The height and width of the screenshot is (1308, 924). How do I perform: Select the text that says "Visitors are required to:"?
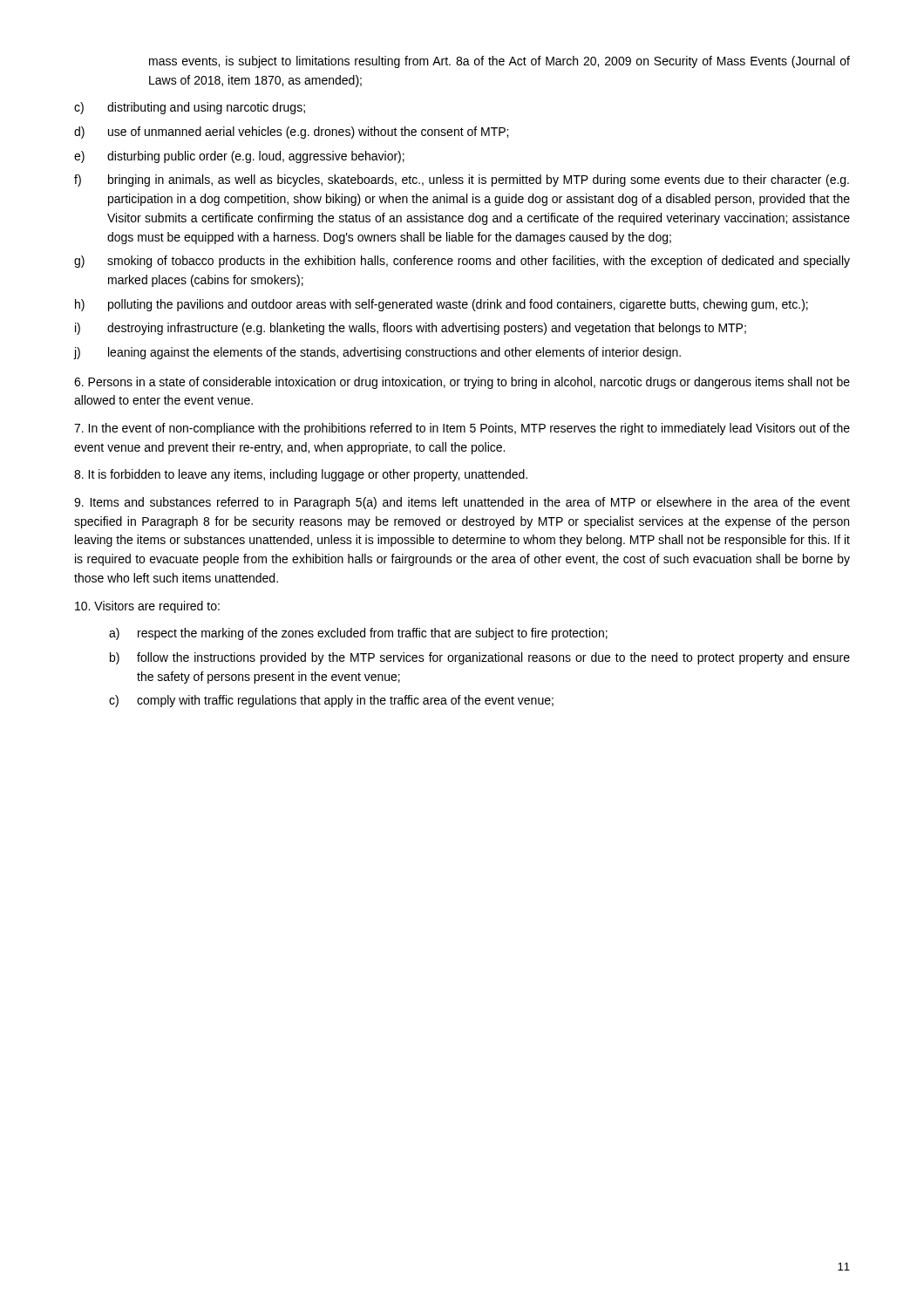pos(147,606)
